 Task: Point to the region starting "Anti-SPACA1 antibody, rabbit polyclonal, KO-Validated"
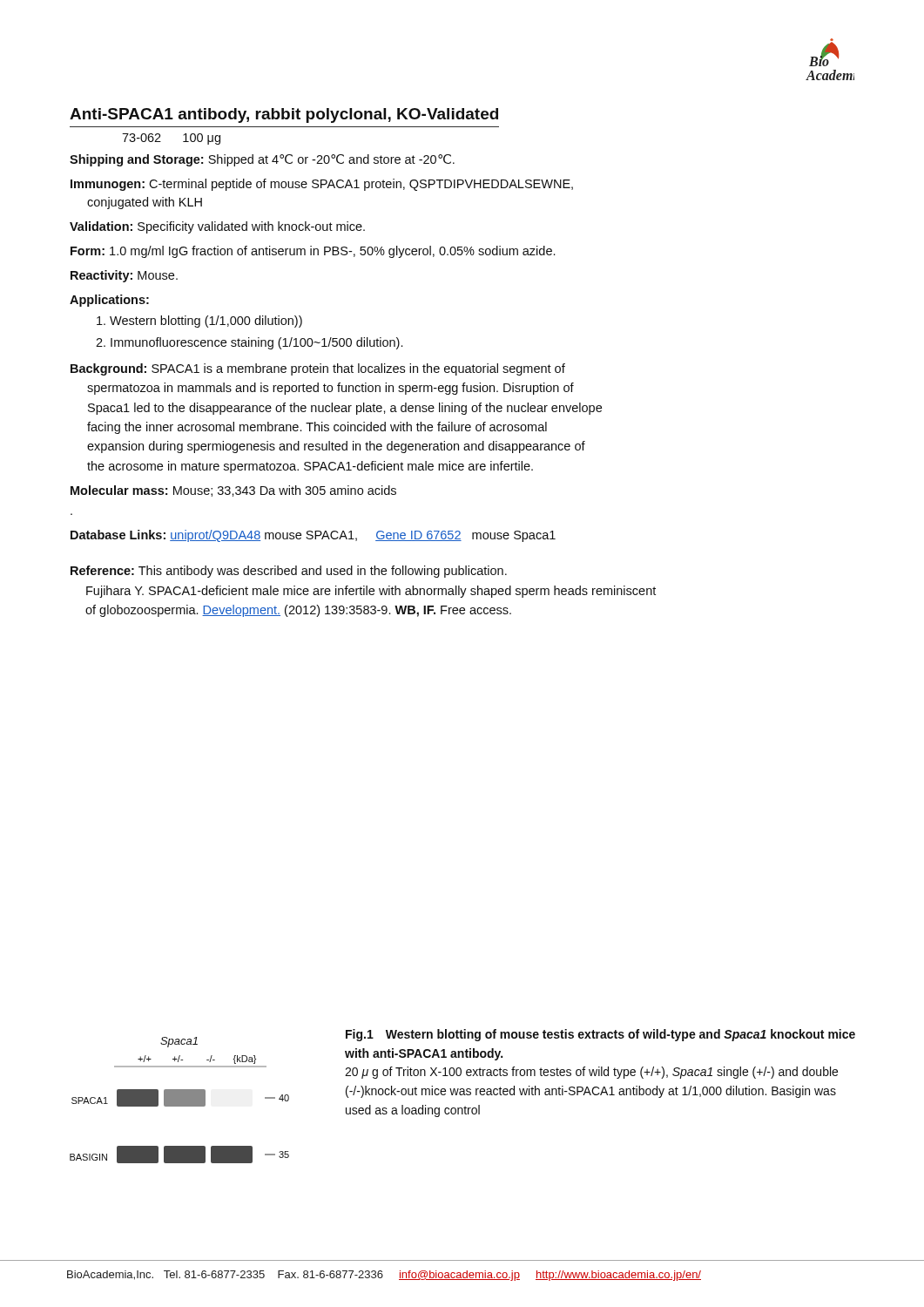click(284, 116)
